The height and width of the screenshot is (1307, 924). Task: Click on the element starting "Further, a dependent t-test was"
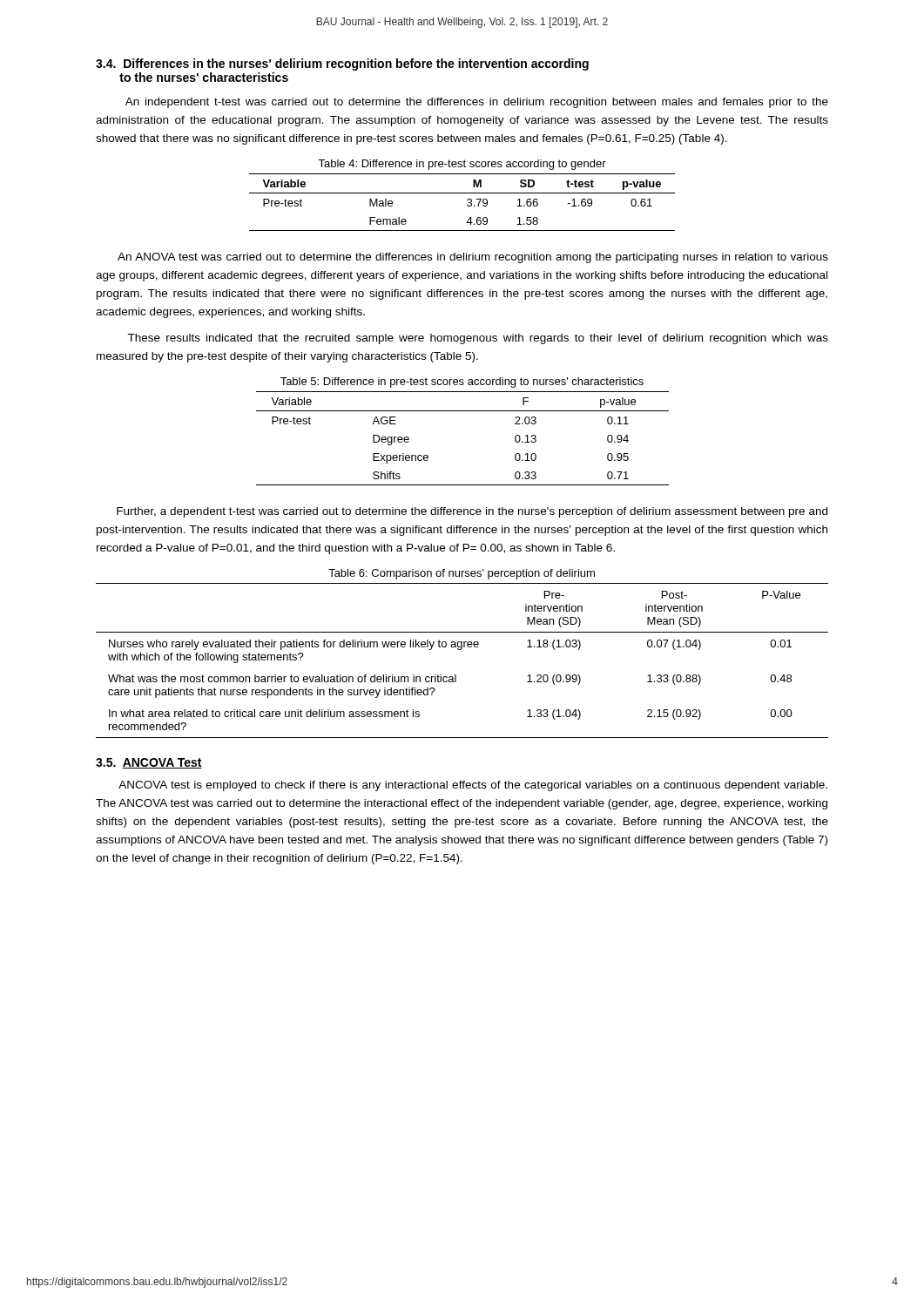[462, 530]
